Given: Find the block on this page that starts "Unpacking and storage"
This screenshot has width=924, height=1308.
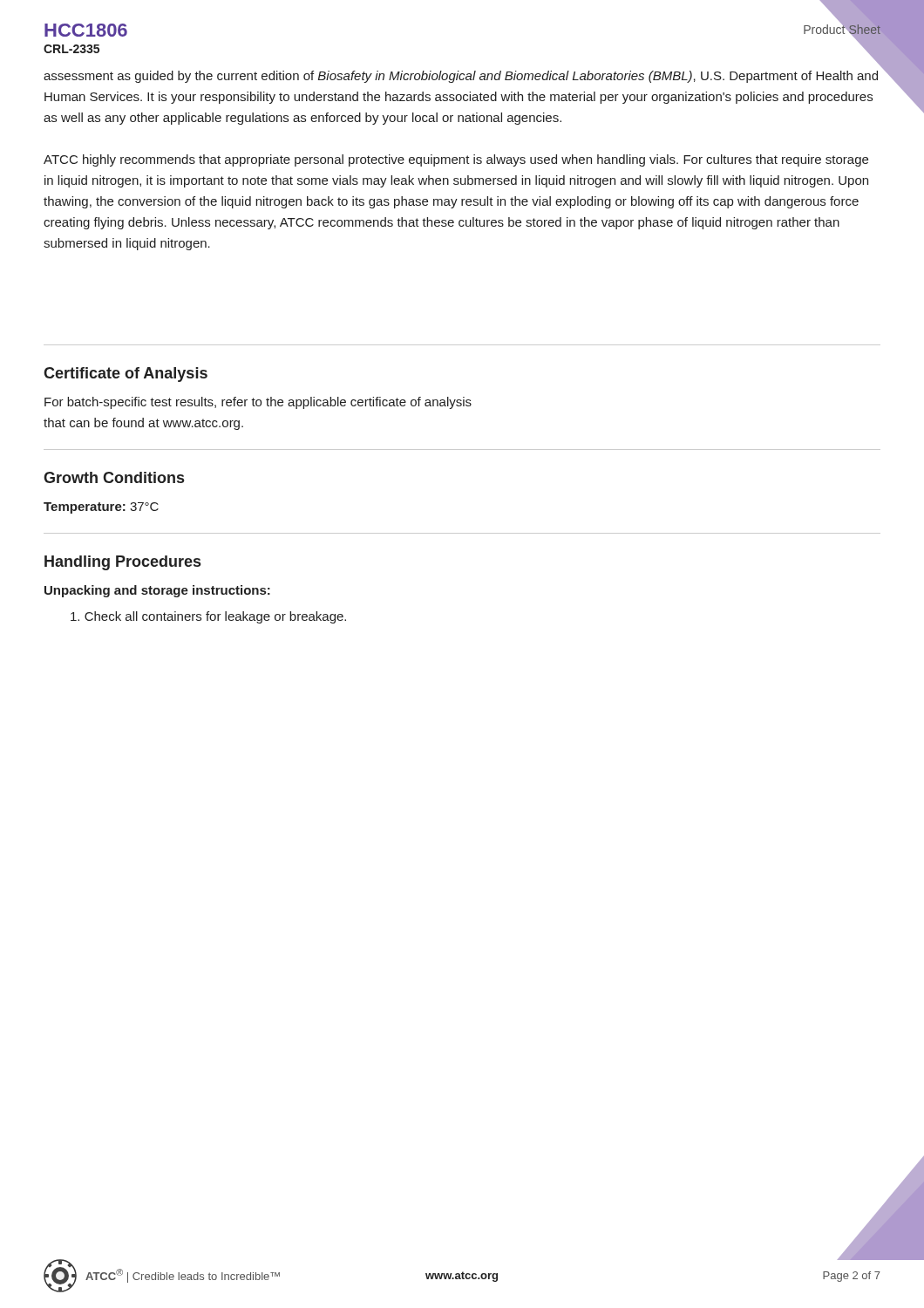Looking at the screenshot, I should coord(157,590).
